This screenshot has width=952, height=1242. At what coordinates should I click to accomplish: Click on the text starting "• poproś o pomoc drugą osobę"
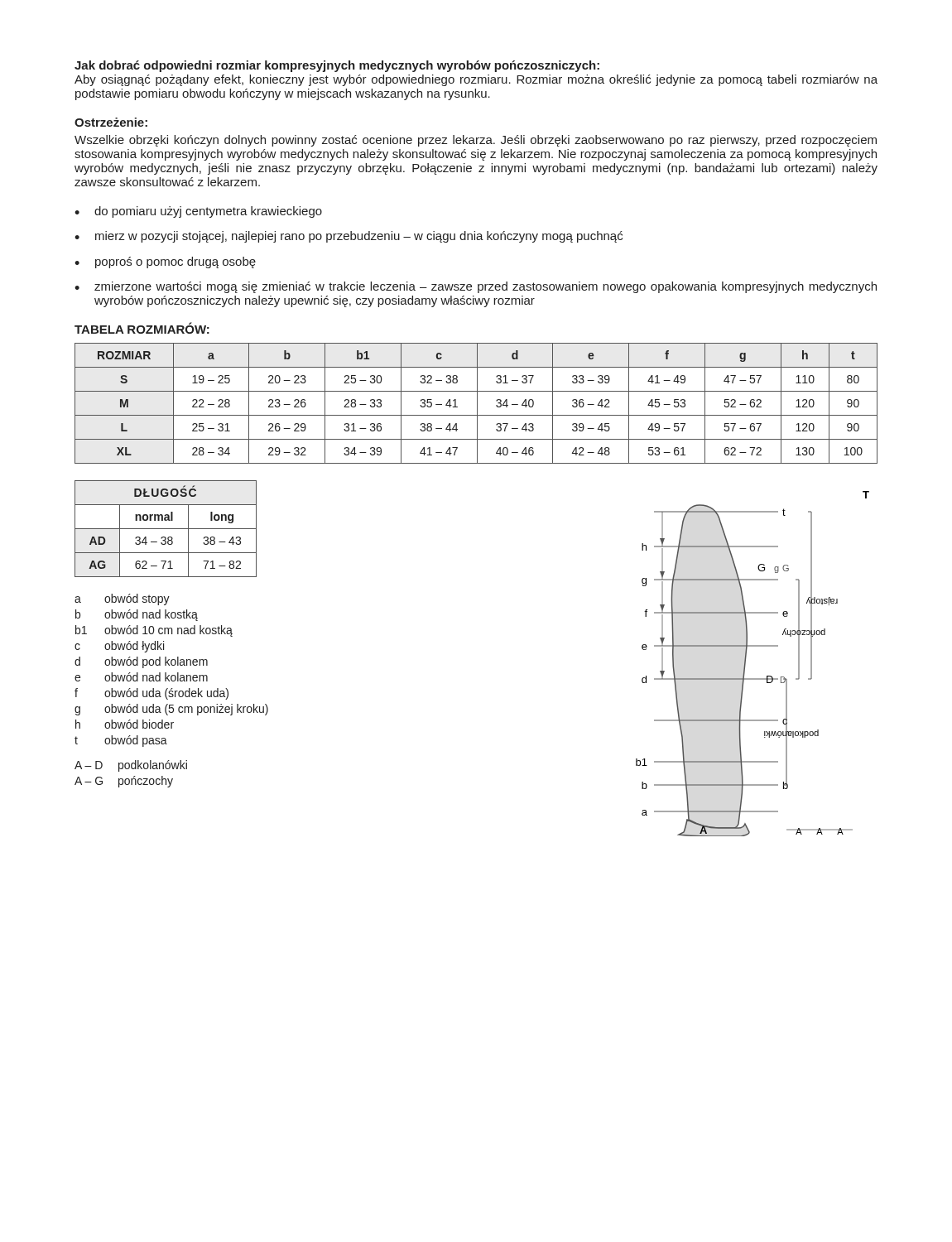click(x=165, y=264)
